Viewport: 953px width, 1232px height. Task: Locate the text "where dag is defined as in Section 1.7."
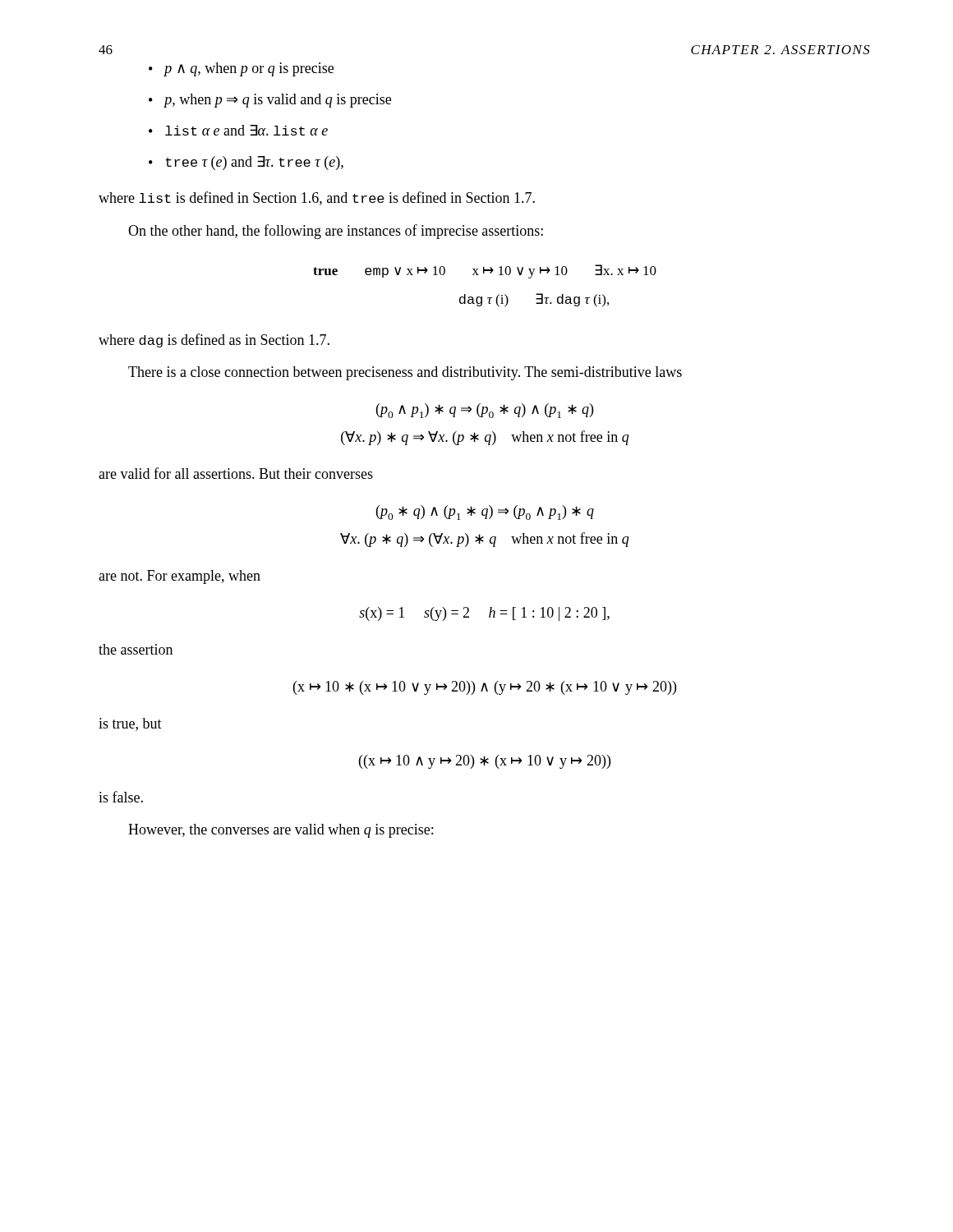click(x=214, y=340)
